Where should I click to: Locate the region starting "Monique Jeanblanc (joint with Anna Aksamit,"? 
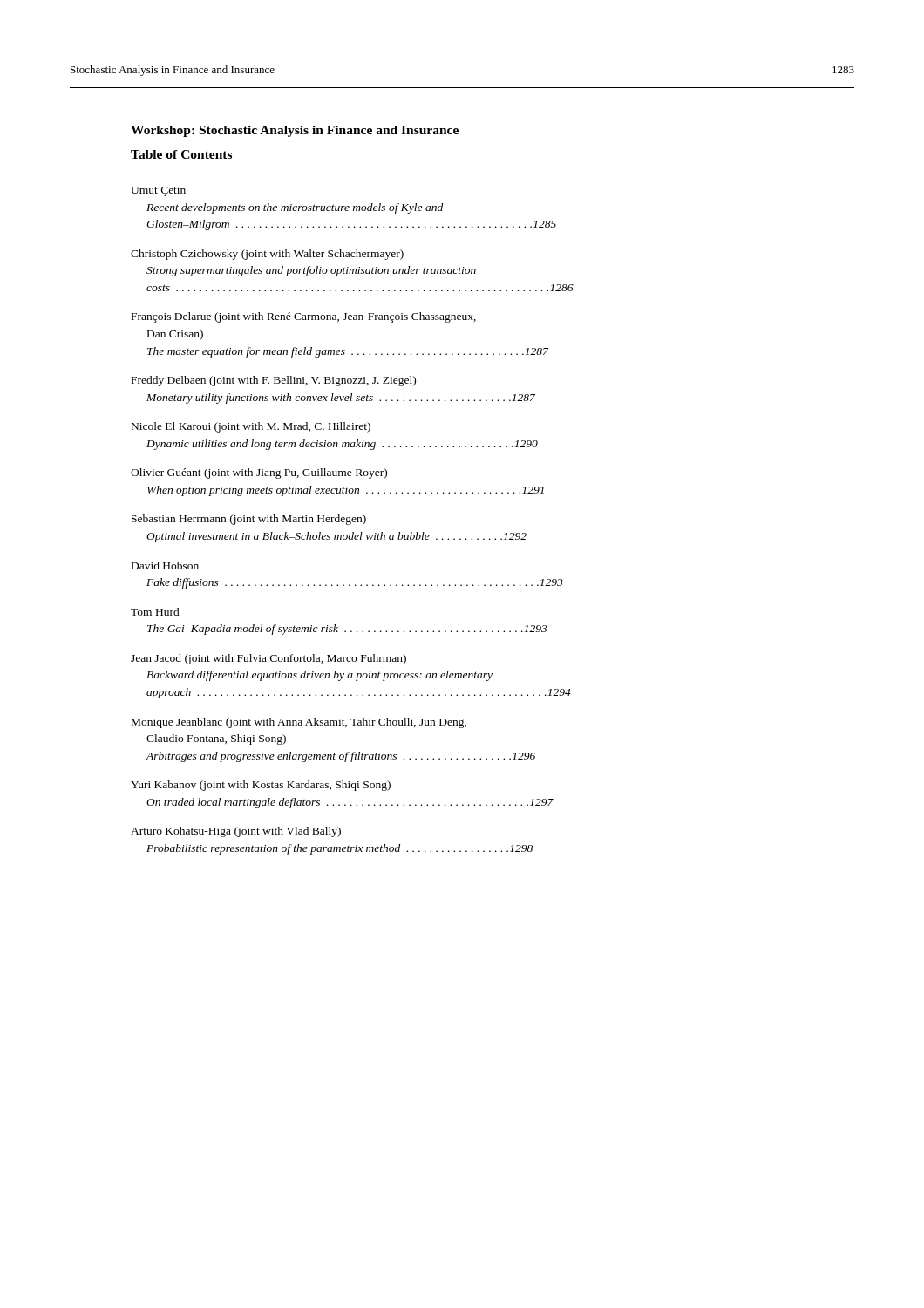point(462,738)
